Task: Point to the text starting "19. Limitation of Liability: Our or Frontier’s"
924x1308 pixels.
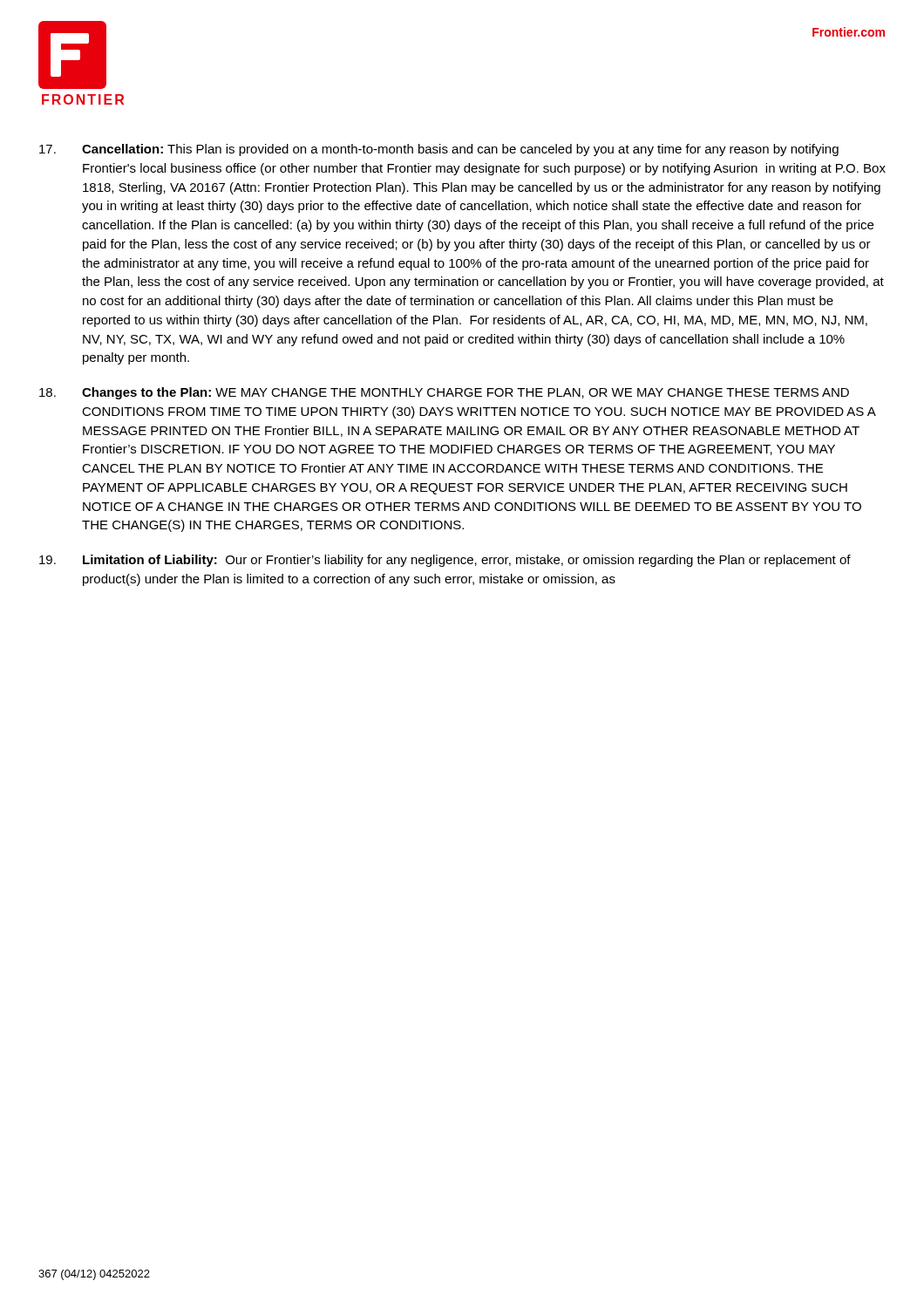Action: (462, 569)
